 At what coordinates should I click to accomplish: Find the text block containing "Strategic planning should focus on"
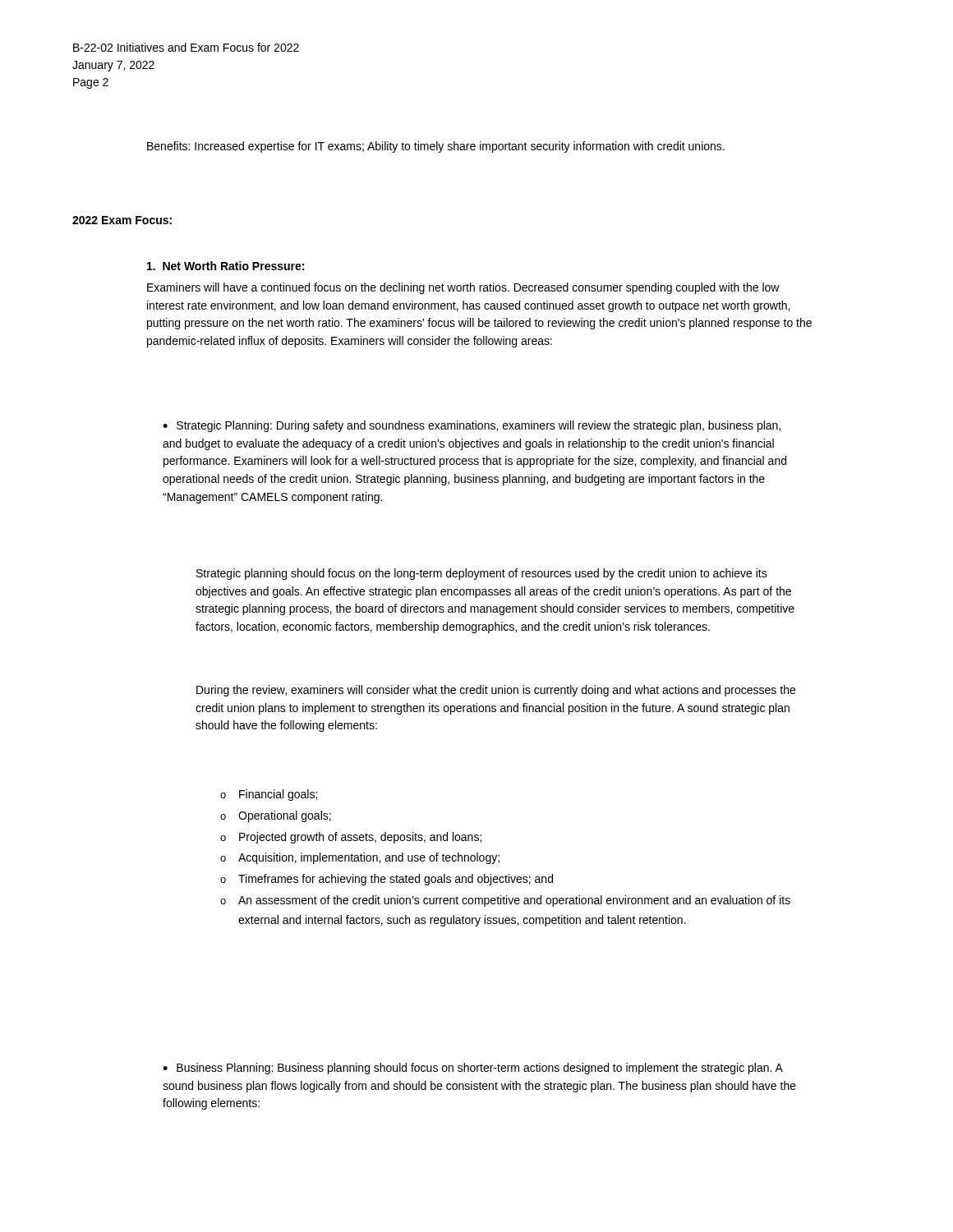tap(495, 600)
